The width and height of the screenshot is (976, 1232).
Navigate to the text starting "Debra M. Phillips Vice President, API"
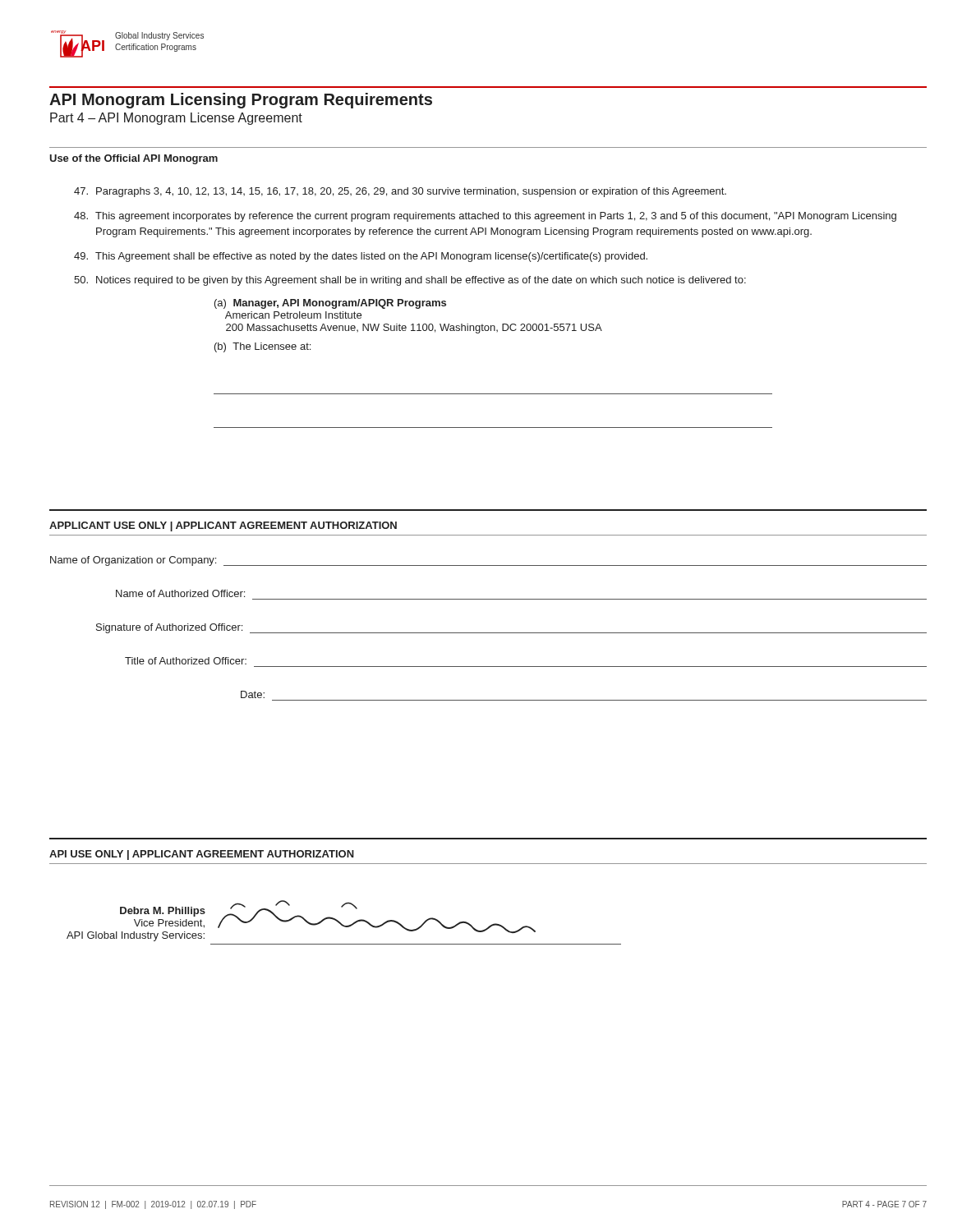coord(136,923)
